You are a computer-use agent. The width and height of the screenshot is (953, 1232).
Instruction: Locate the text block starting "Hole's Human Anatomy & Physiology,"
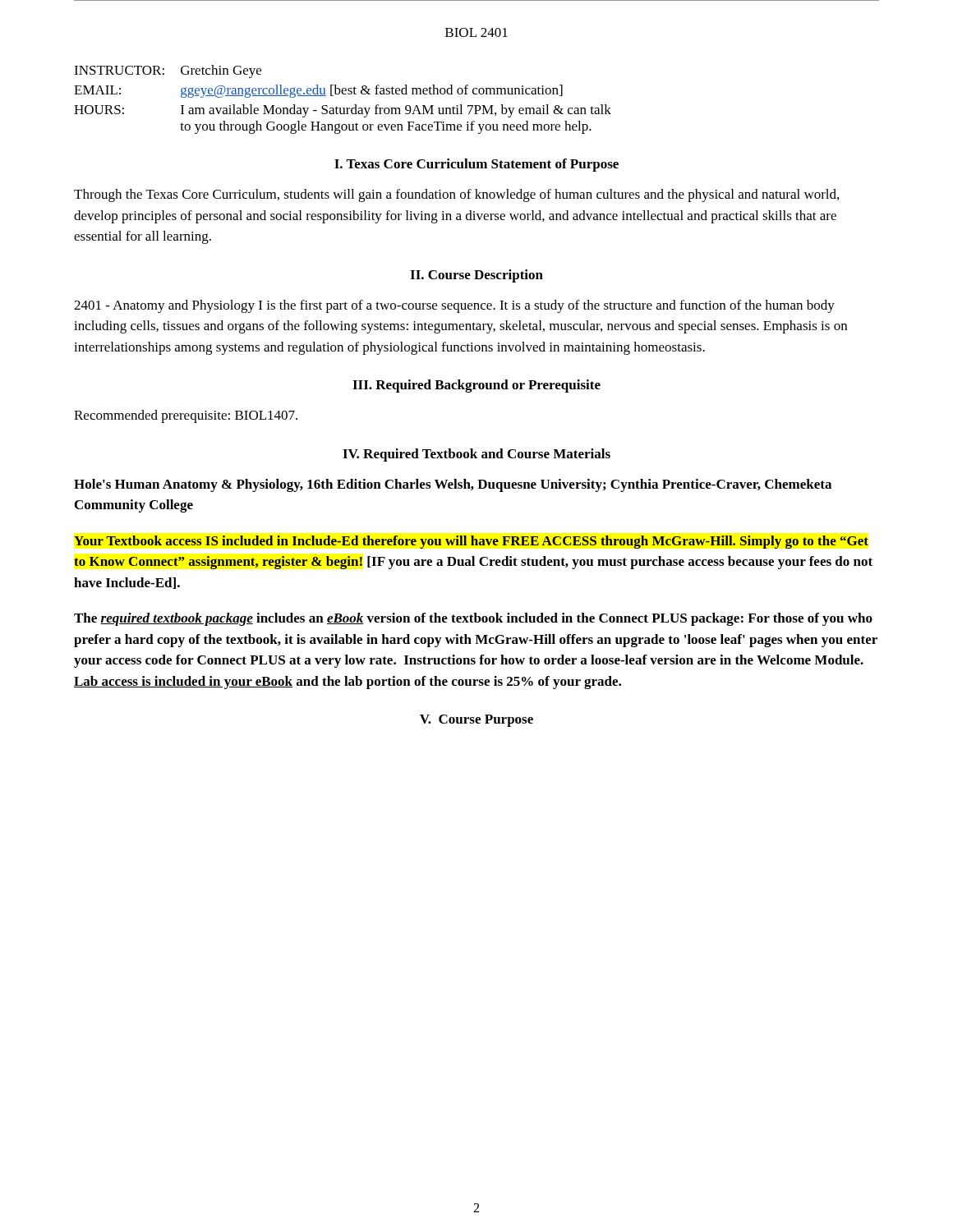[x=453, y=494]
